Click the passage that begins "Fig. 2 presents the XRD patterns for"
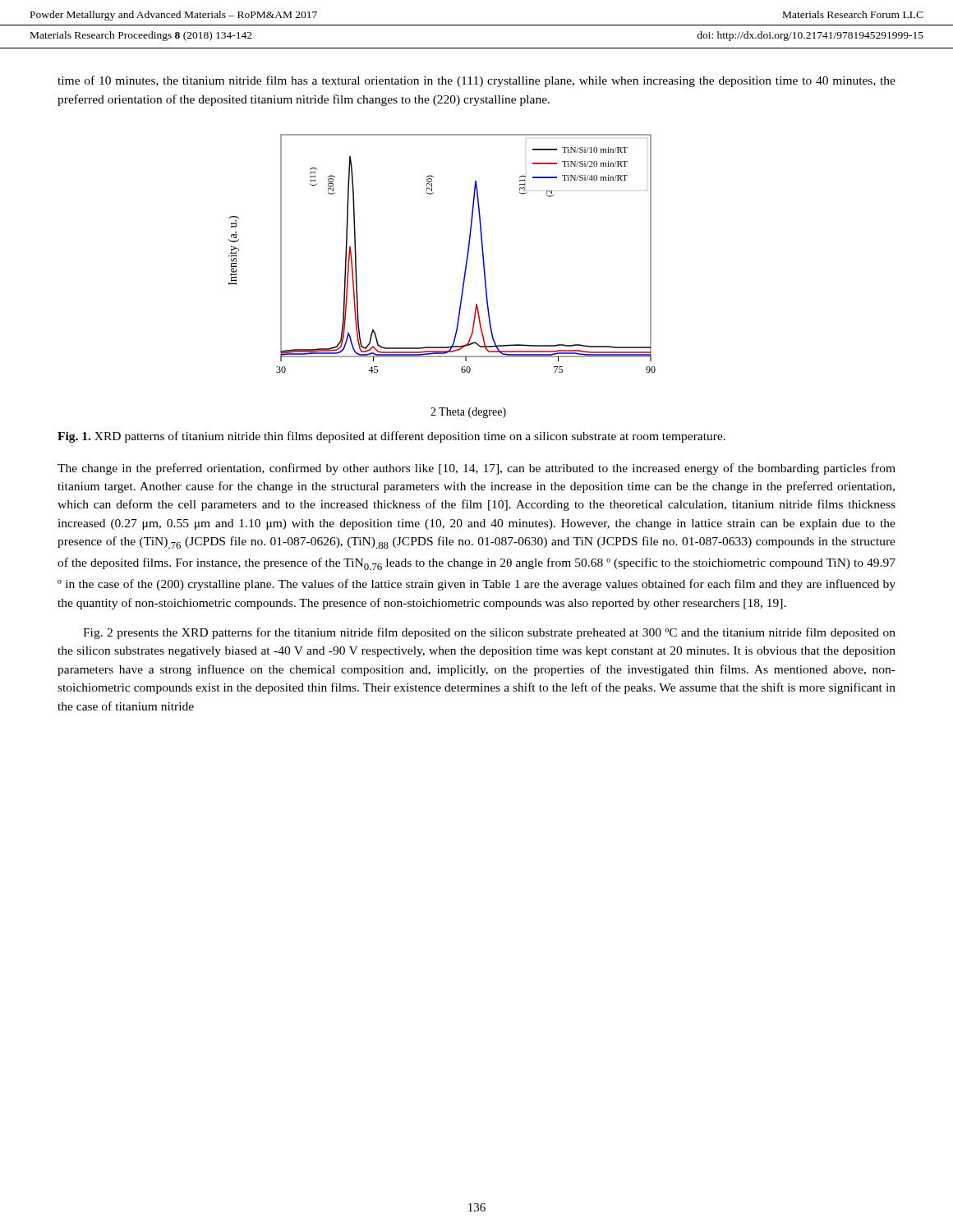Viewport: 953px width, 1232px height. [x=476, y=669]
